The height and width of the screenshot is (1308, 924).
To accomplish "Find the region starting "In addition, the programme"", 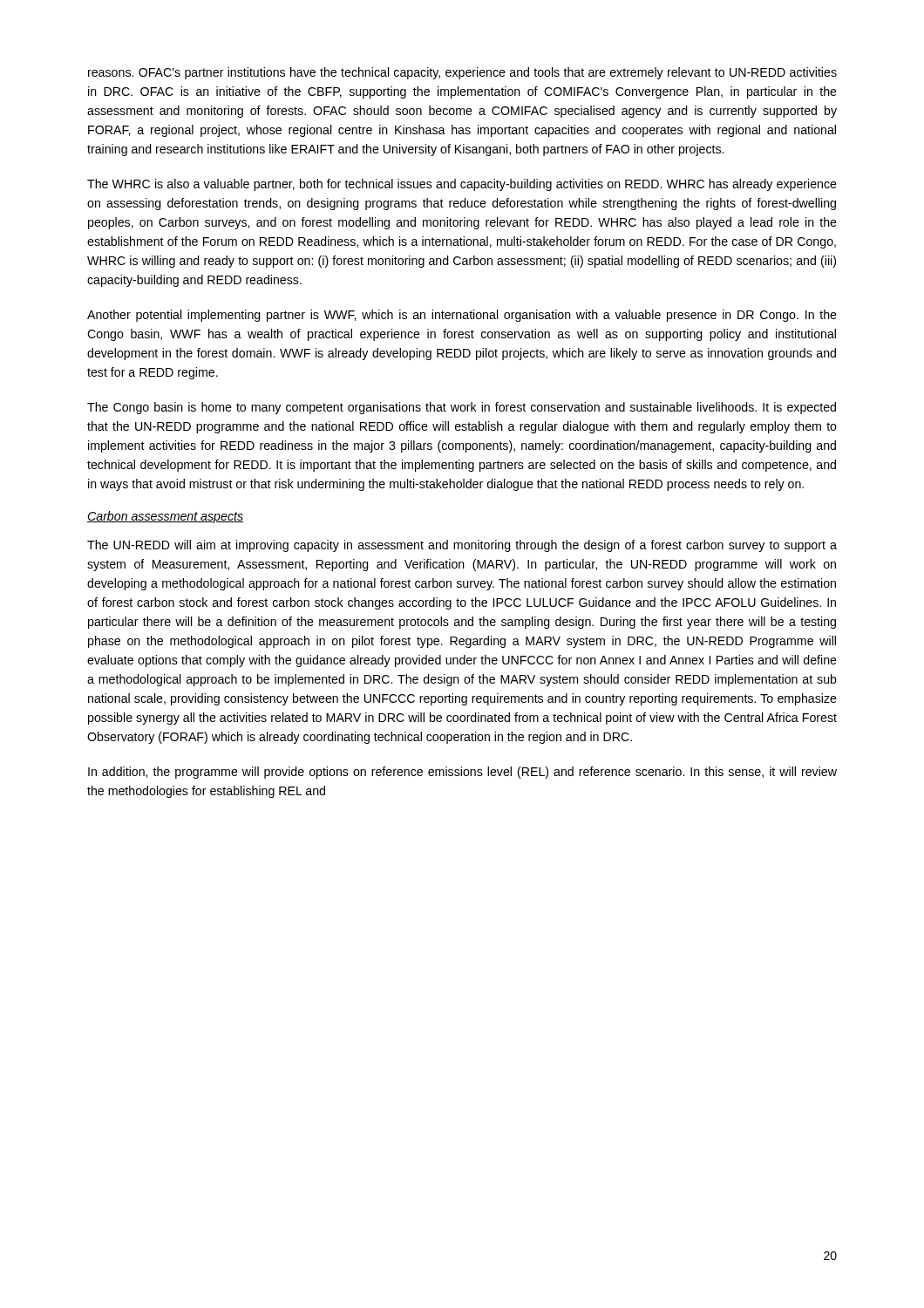I will click(462, 781).
